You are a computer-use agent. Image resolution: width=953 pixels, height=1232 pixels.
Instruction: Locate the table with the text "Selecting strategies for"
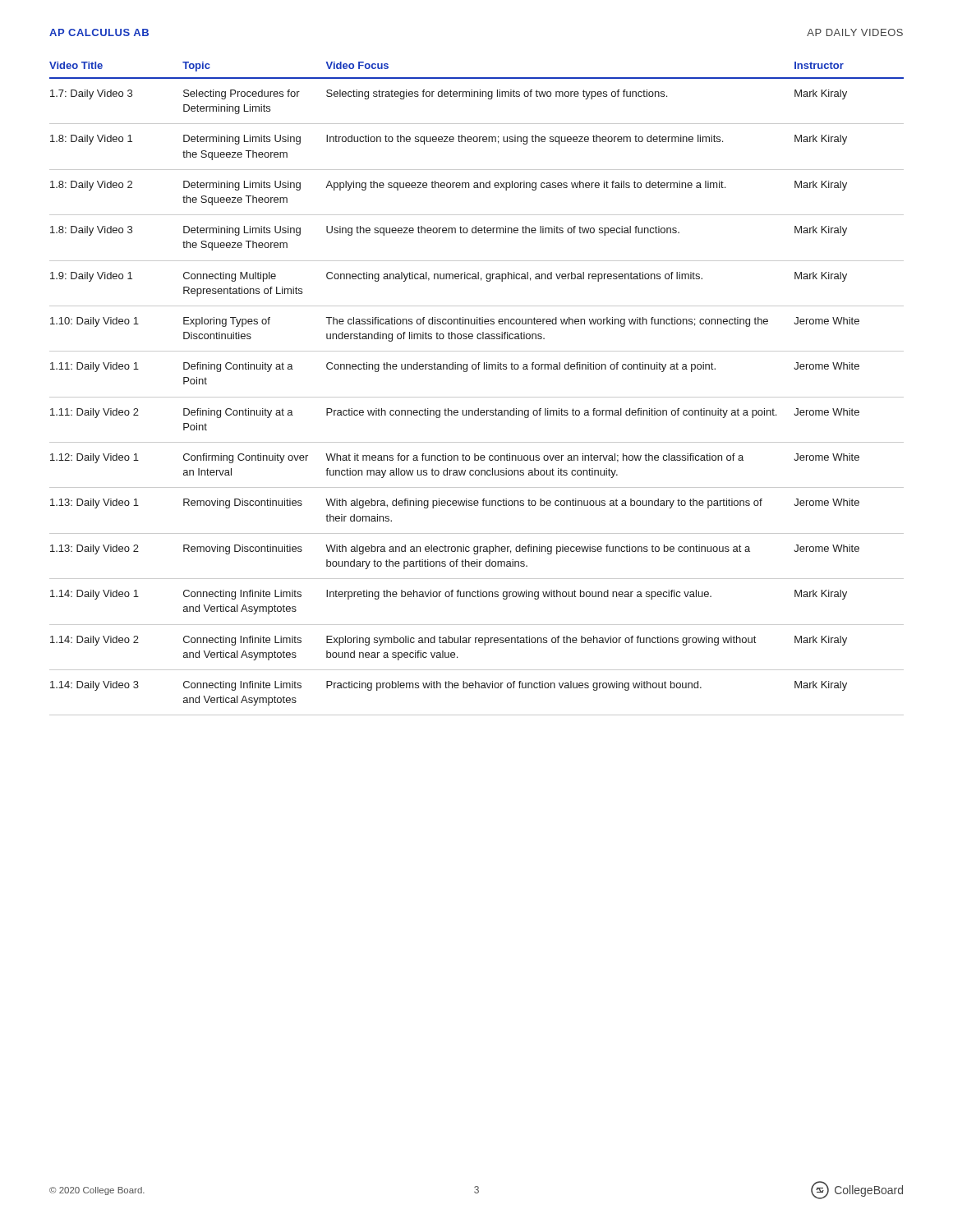click(x=476, y=384)
